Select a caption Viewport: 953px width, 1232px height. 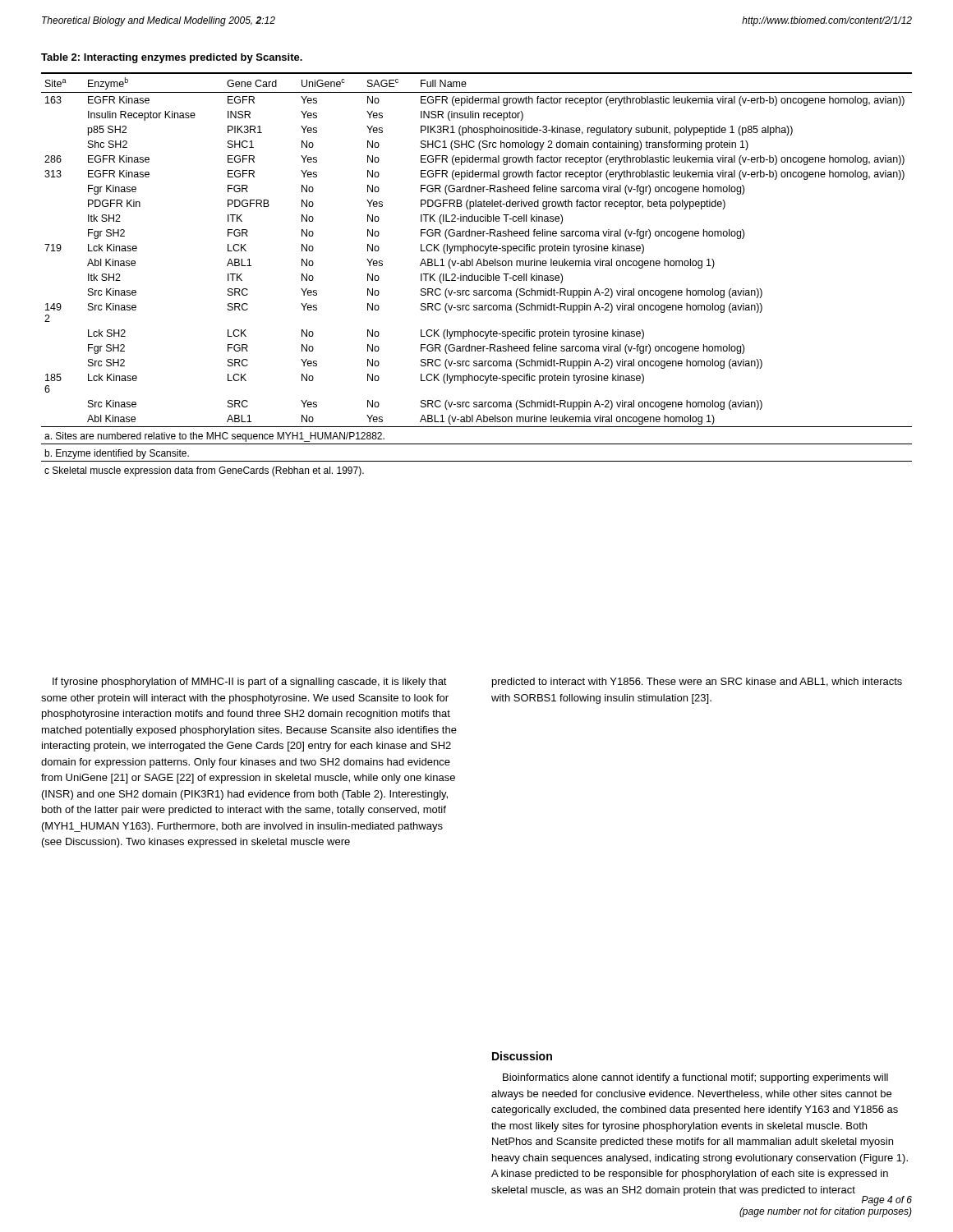172,57
